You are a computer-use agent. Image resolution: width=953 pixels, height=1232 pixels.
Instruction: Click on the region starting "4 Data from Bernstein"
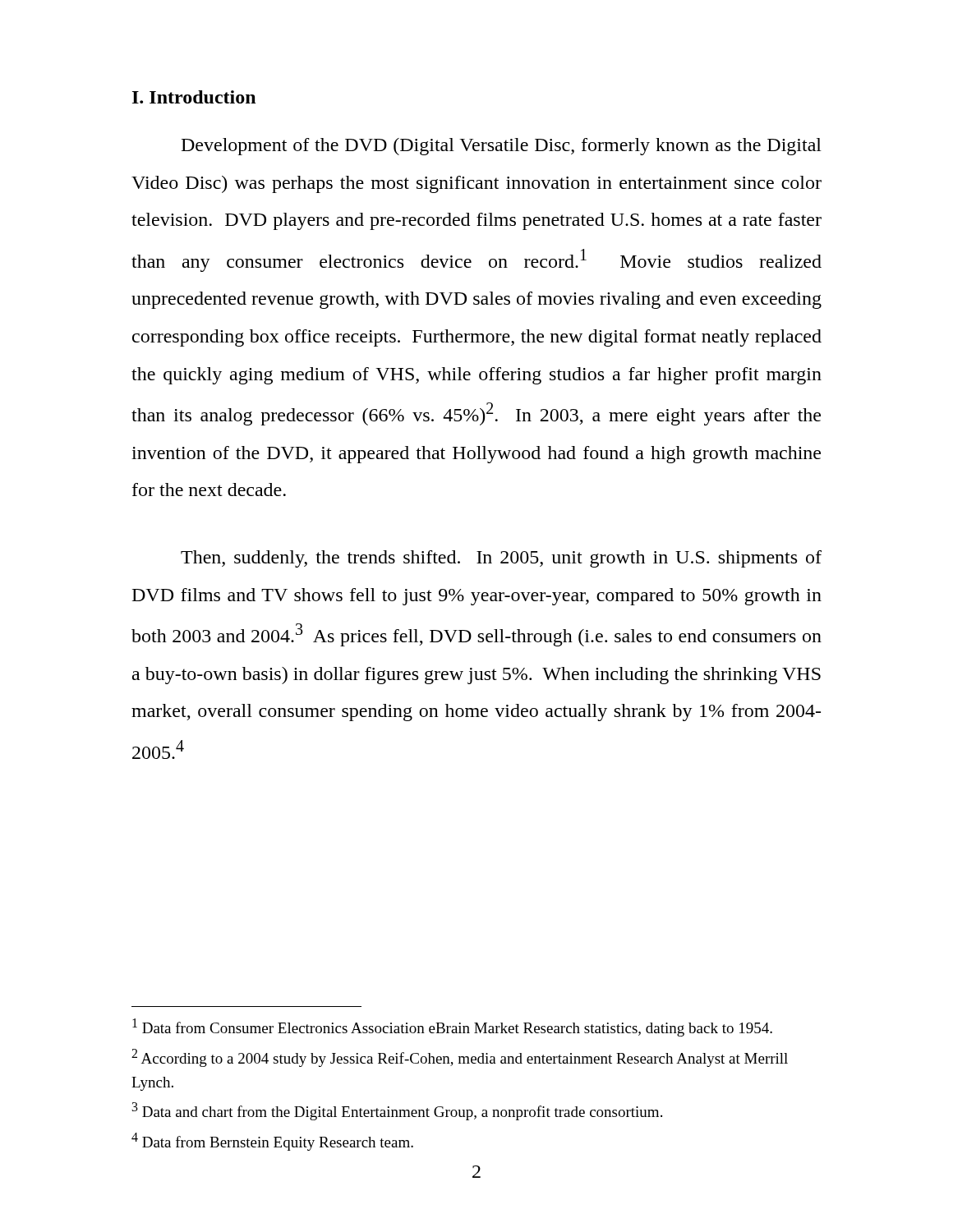273,1141
